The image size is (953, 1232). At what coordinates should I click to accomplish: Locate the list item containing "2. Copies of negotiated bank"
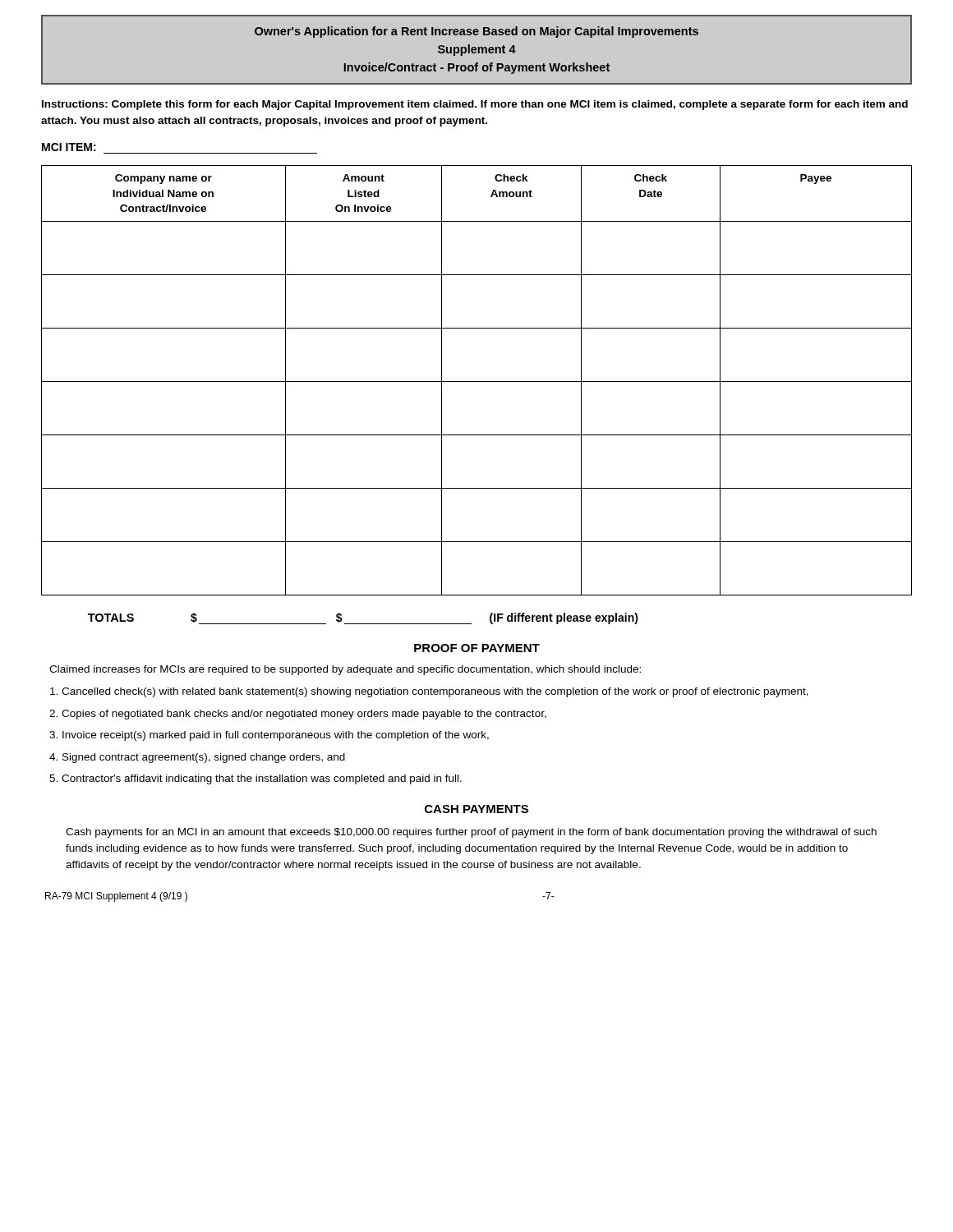(x=298, y=713)
